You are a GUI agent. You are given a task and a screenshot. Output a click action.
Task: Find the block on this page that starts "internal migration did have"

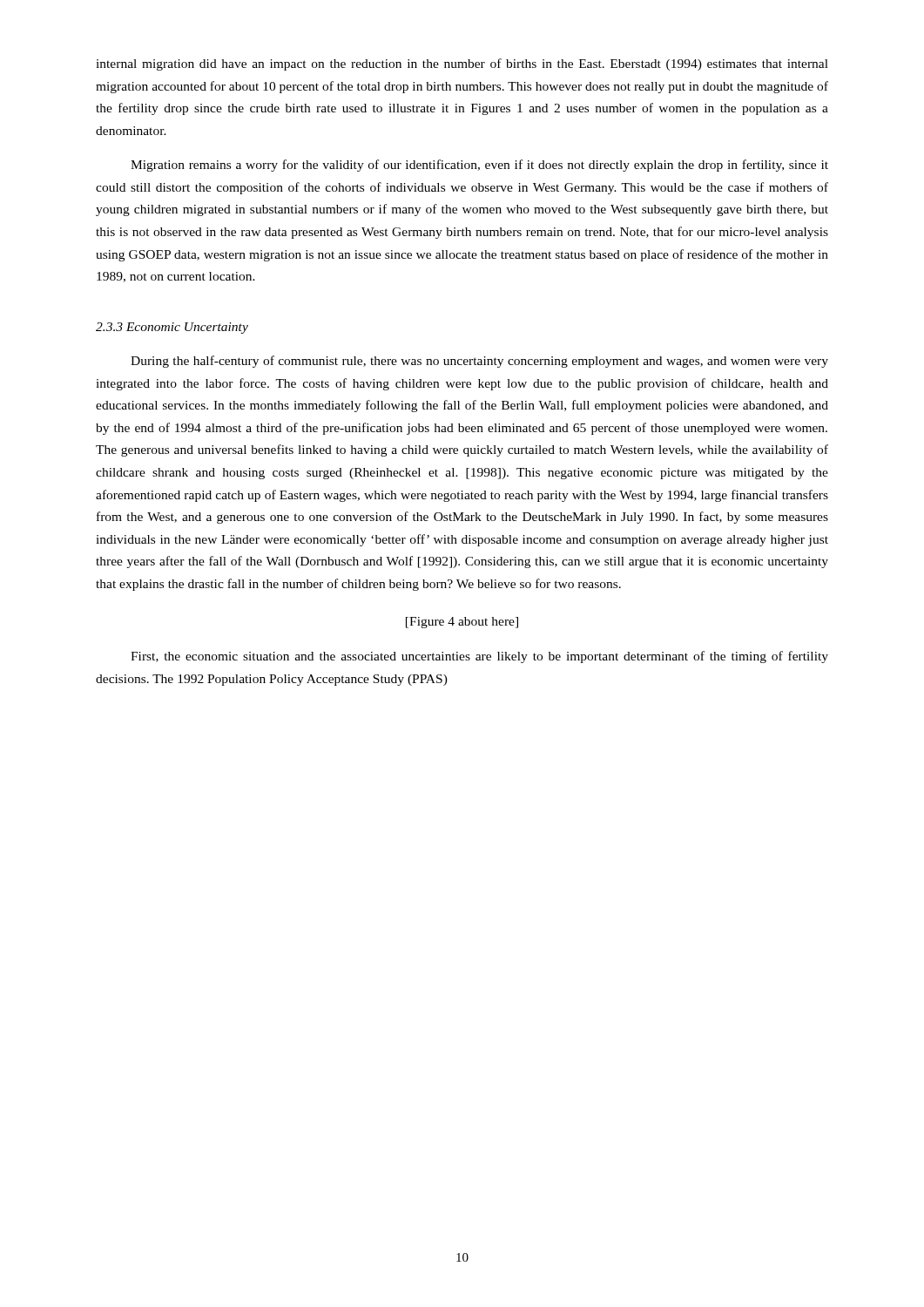pyautogui.click(x=462, y=97)
